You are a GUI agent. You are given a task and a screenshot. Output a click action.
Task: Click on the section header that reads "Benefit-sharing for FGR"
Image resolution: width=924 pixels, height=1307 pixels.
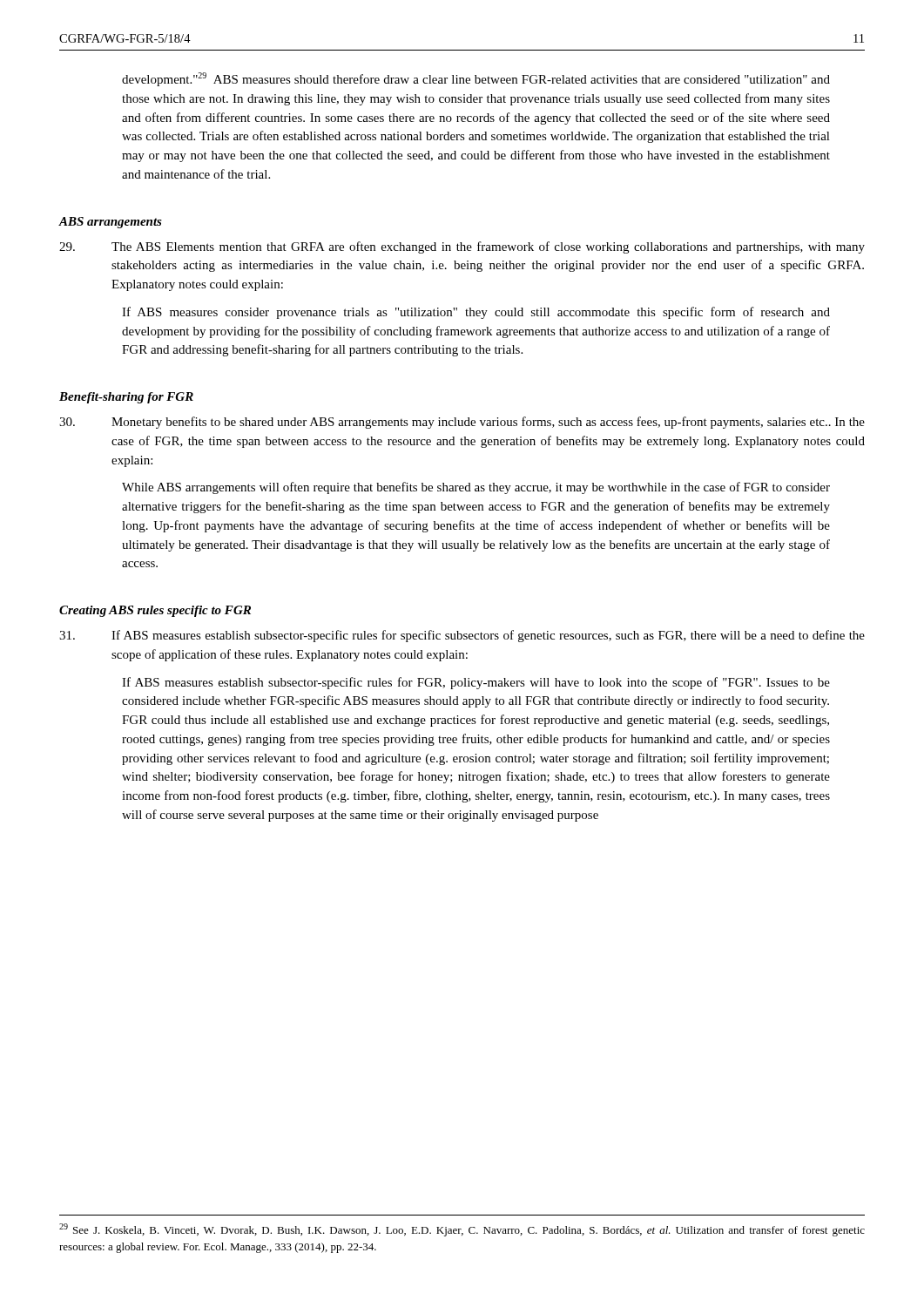tap(126, 396)
